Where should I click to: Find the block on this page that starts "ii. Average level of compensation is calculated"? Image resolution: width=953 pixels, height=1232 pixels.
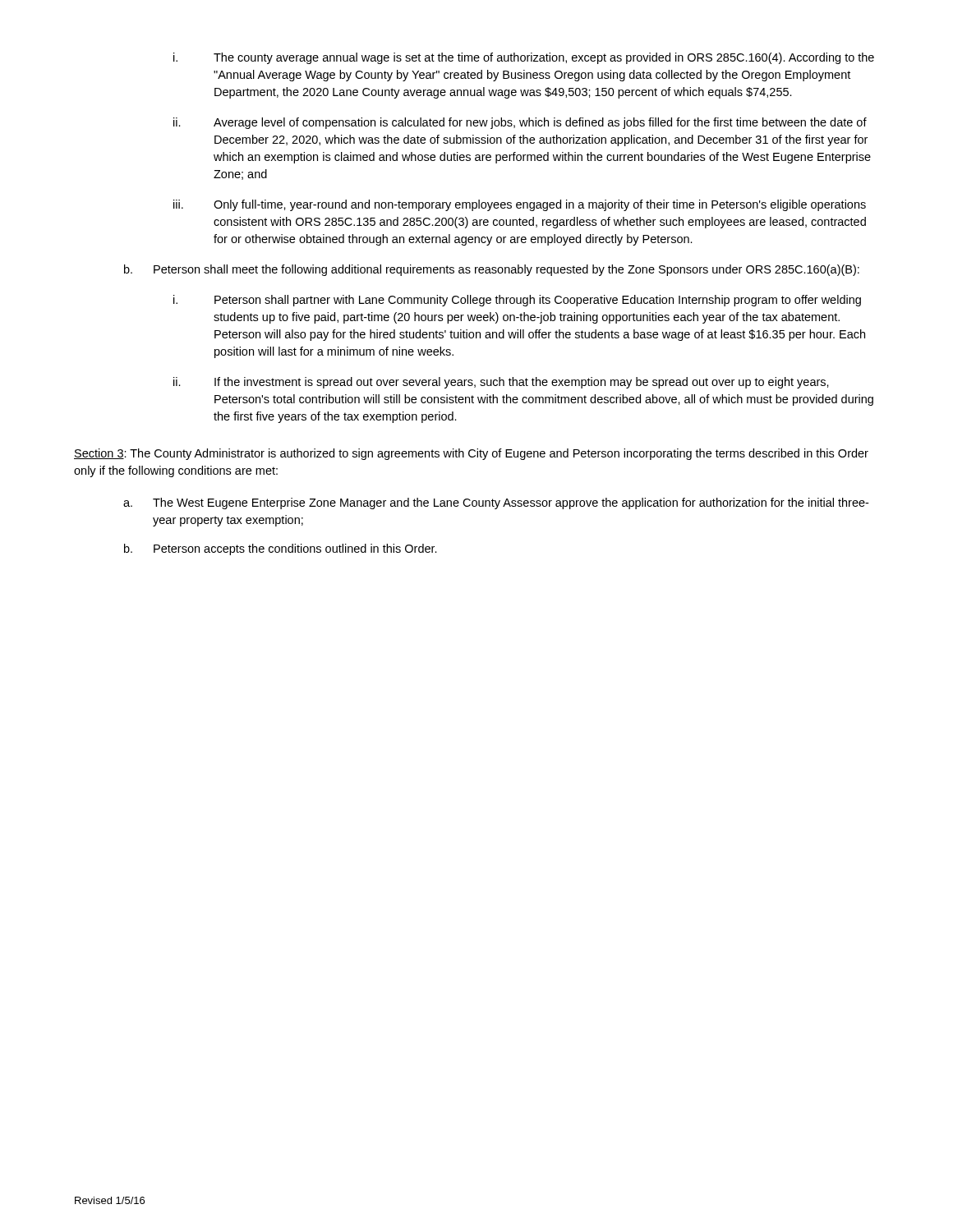526,149
